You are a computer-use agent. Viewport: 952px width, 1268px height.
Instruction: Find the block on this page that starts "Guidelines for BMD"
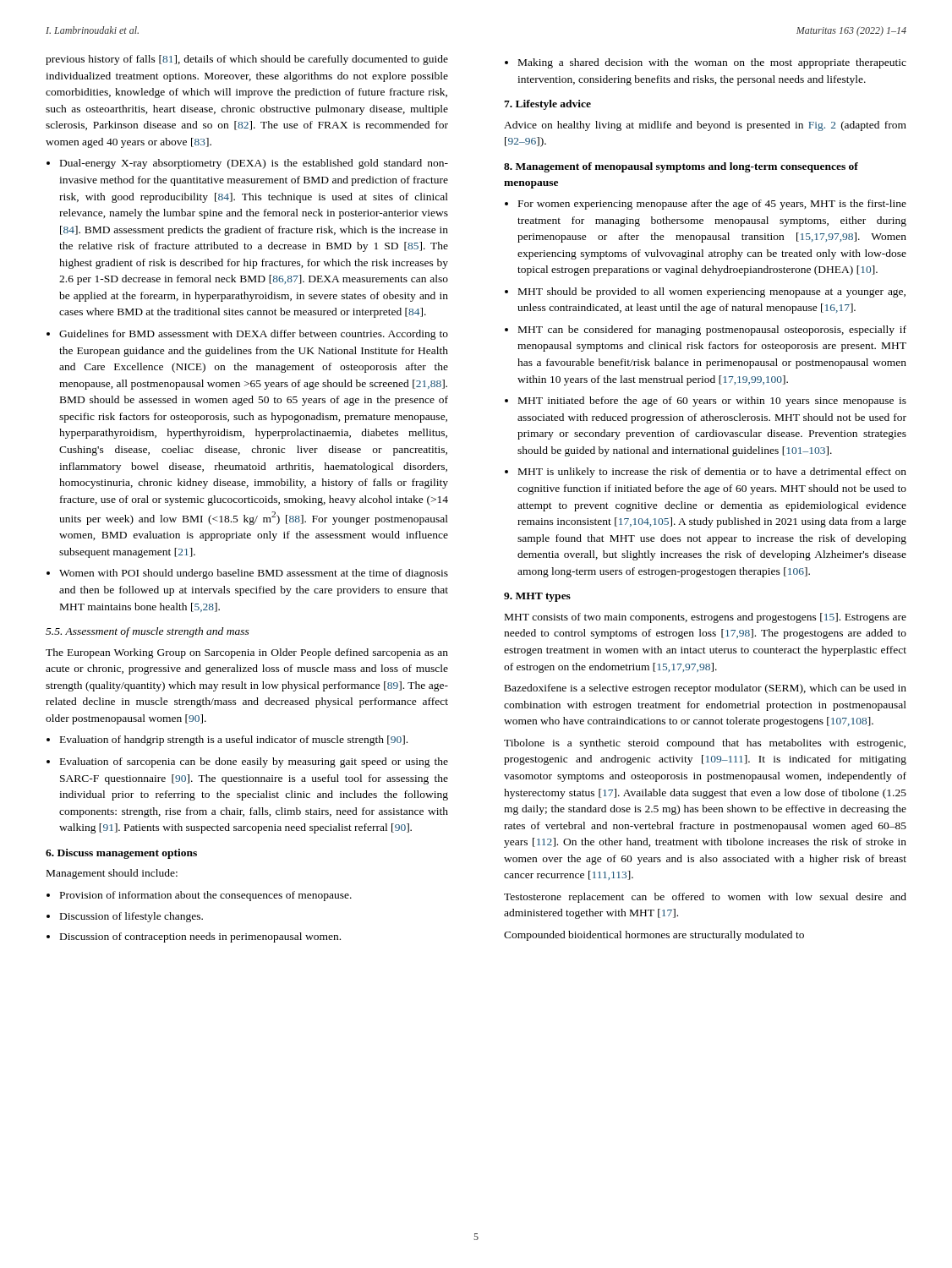[254, 443]
